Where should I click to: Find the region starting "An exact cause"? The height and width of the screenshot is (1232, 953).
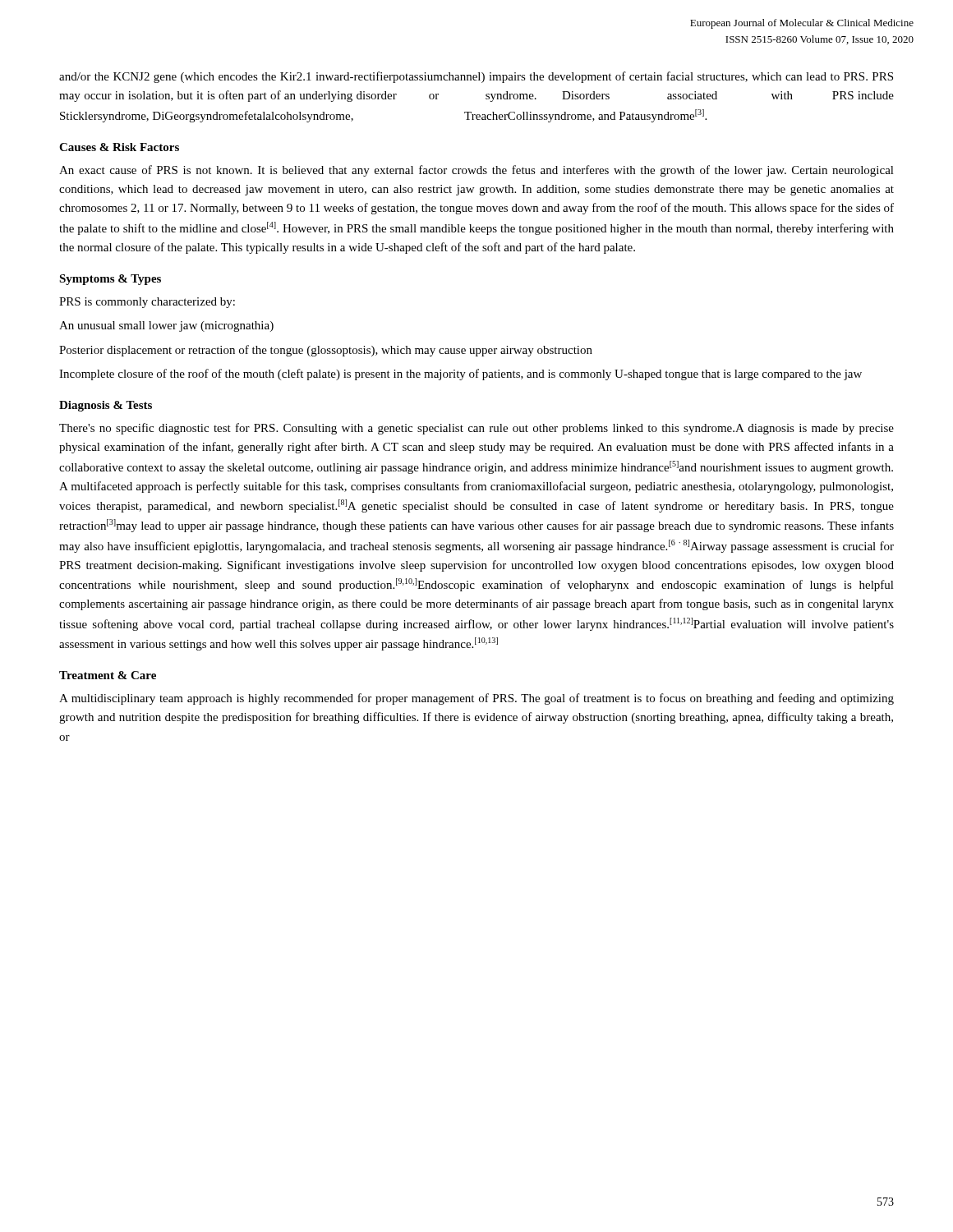476,208
